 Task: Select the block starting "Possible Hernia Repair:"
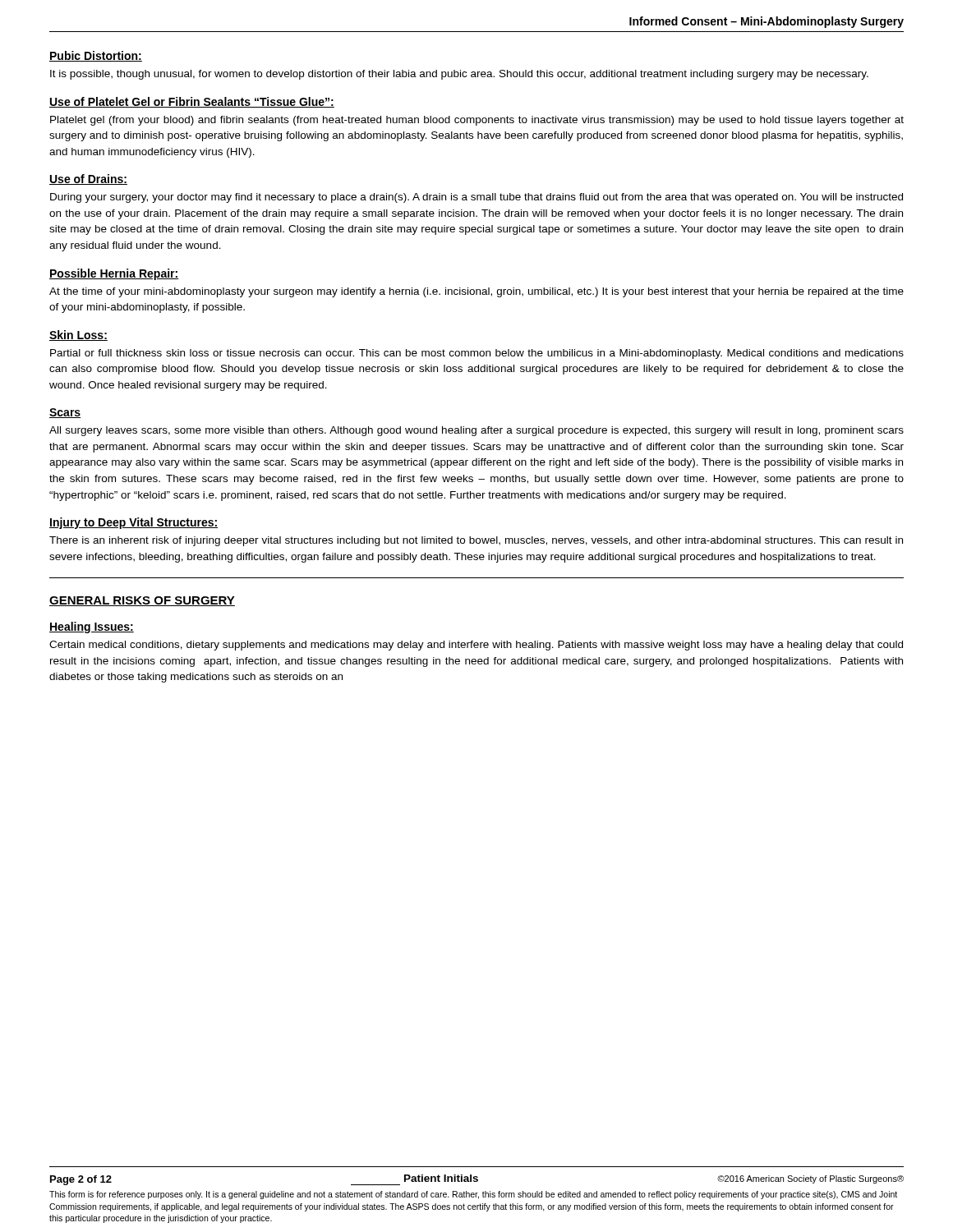tap(114, 273)
